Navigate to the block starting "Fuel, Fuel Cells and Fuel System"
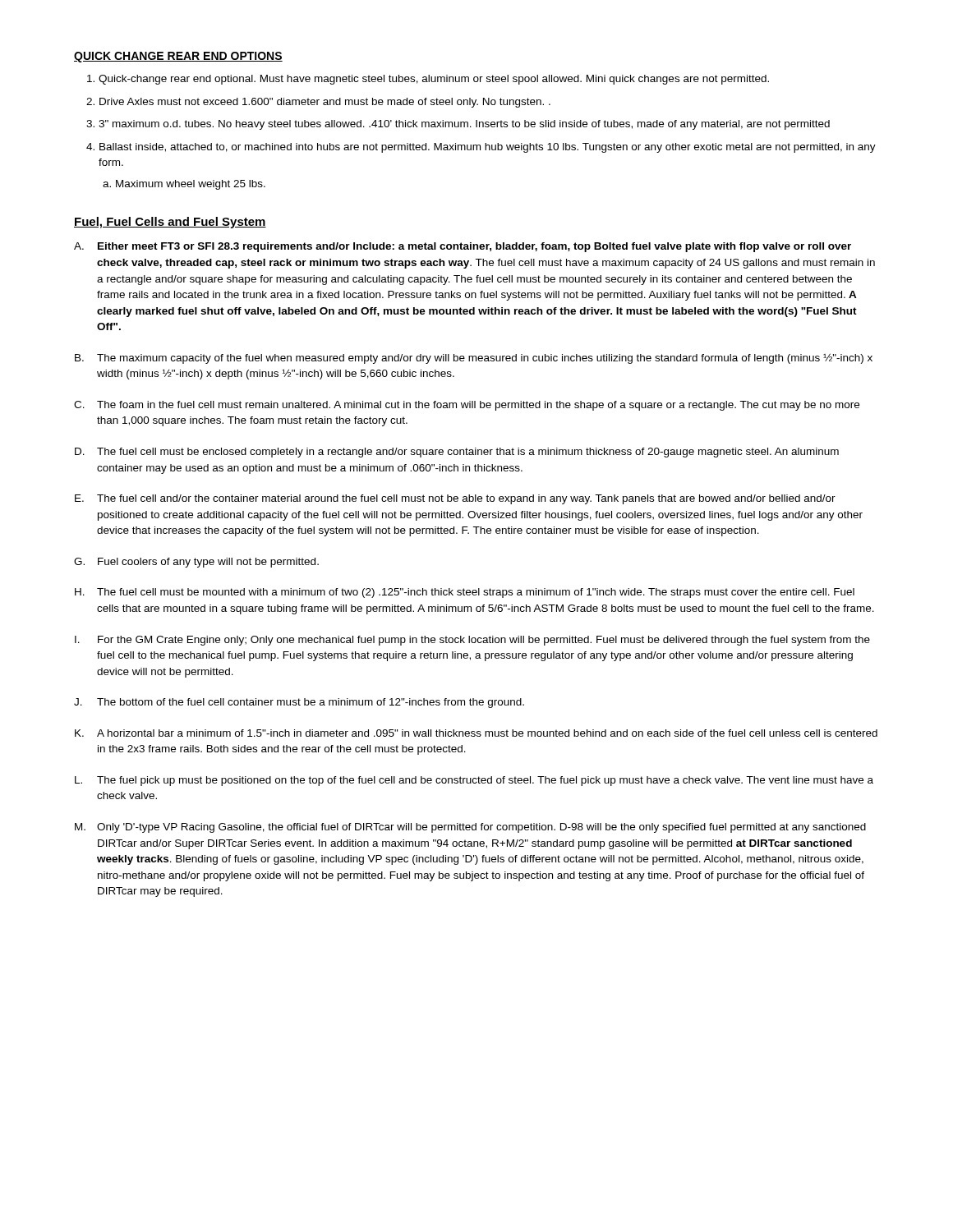Image resolution: width=953 pixels, height=1232 pixels. tap(170, 222)
